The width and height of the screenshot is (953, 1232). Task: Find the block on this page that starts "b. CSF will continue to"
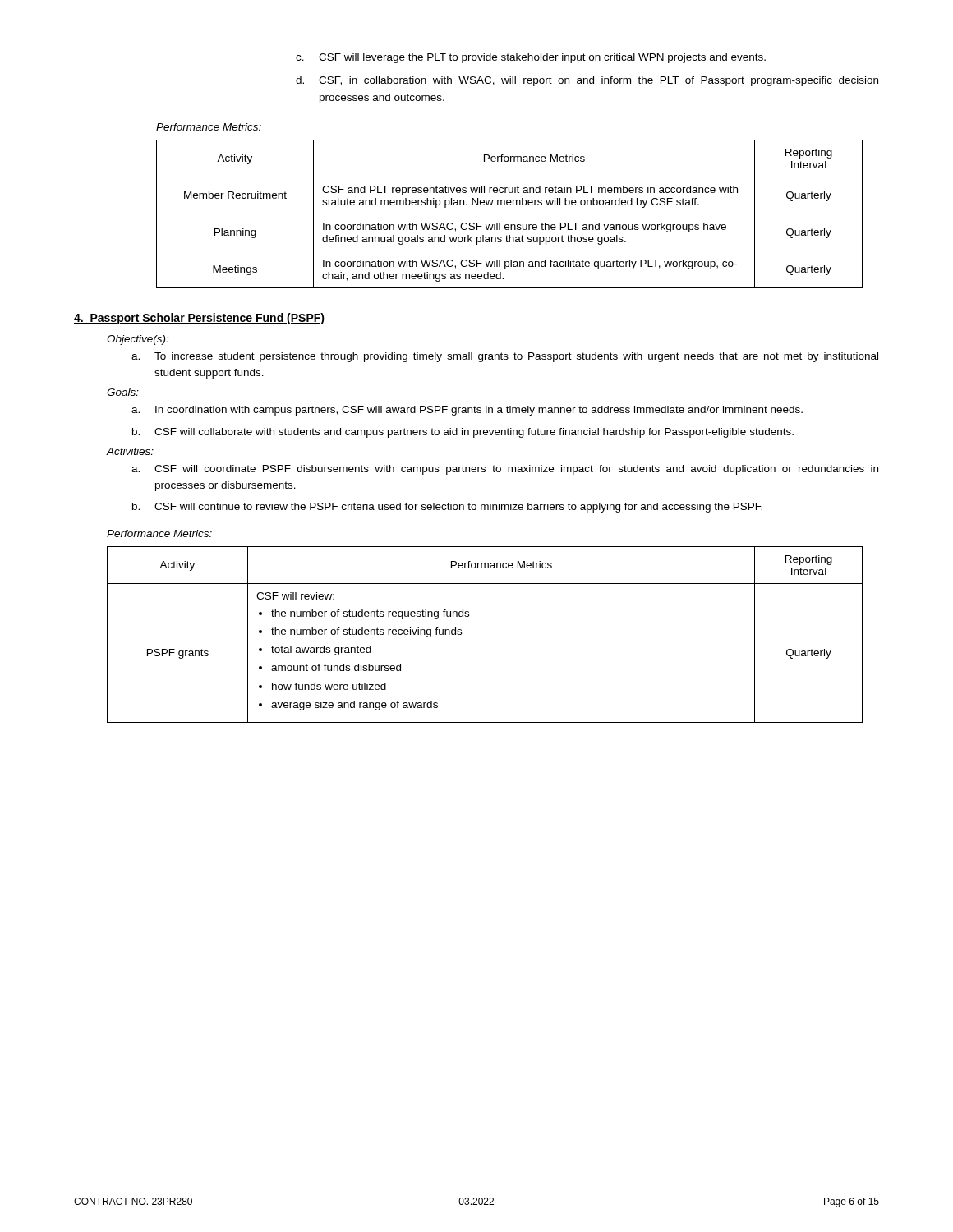point(505,507)
